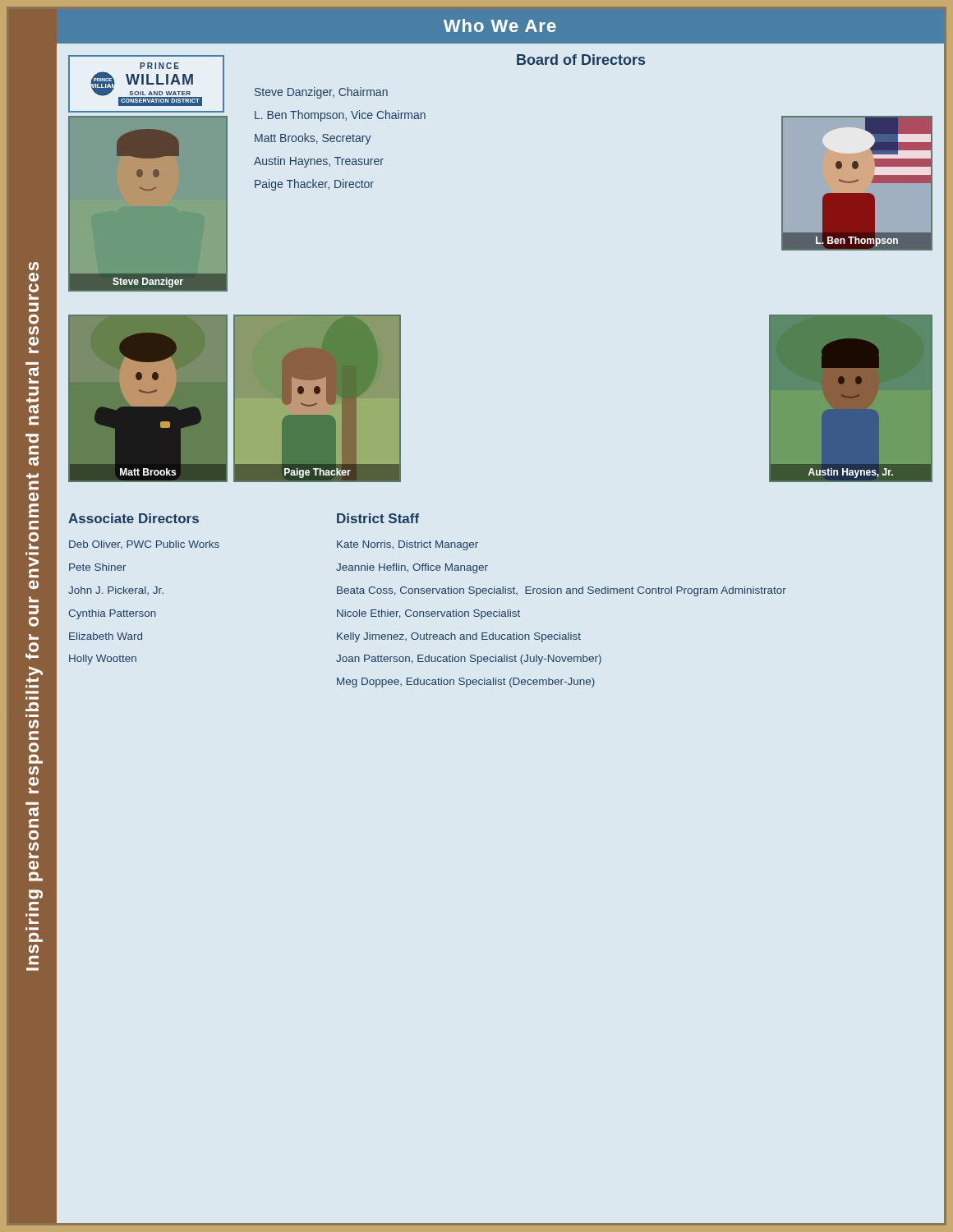Navigate to the passage starting "Matt Brooks, Secretary"

click(x=312, y=138)
